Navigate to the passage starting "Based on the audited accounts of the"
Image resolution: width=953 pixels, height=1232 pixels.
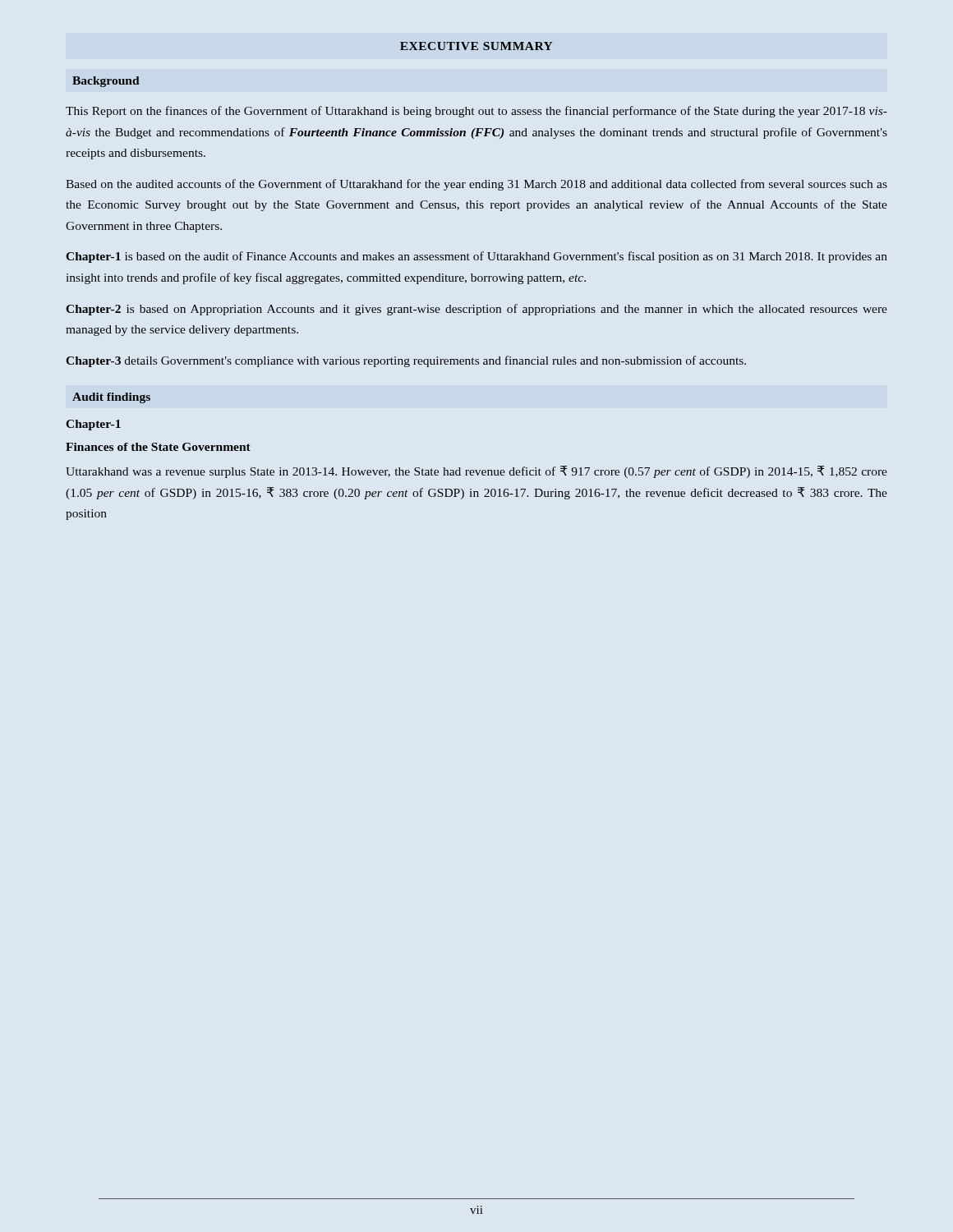(x=476, y=204)
